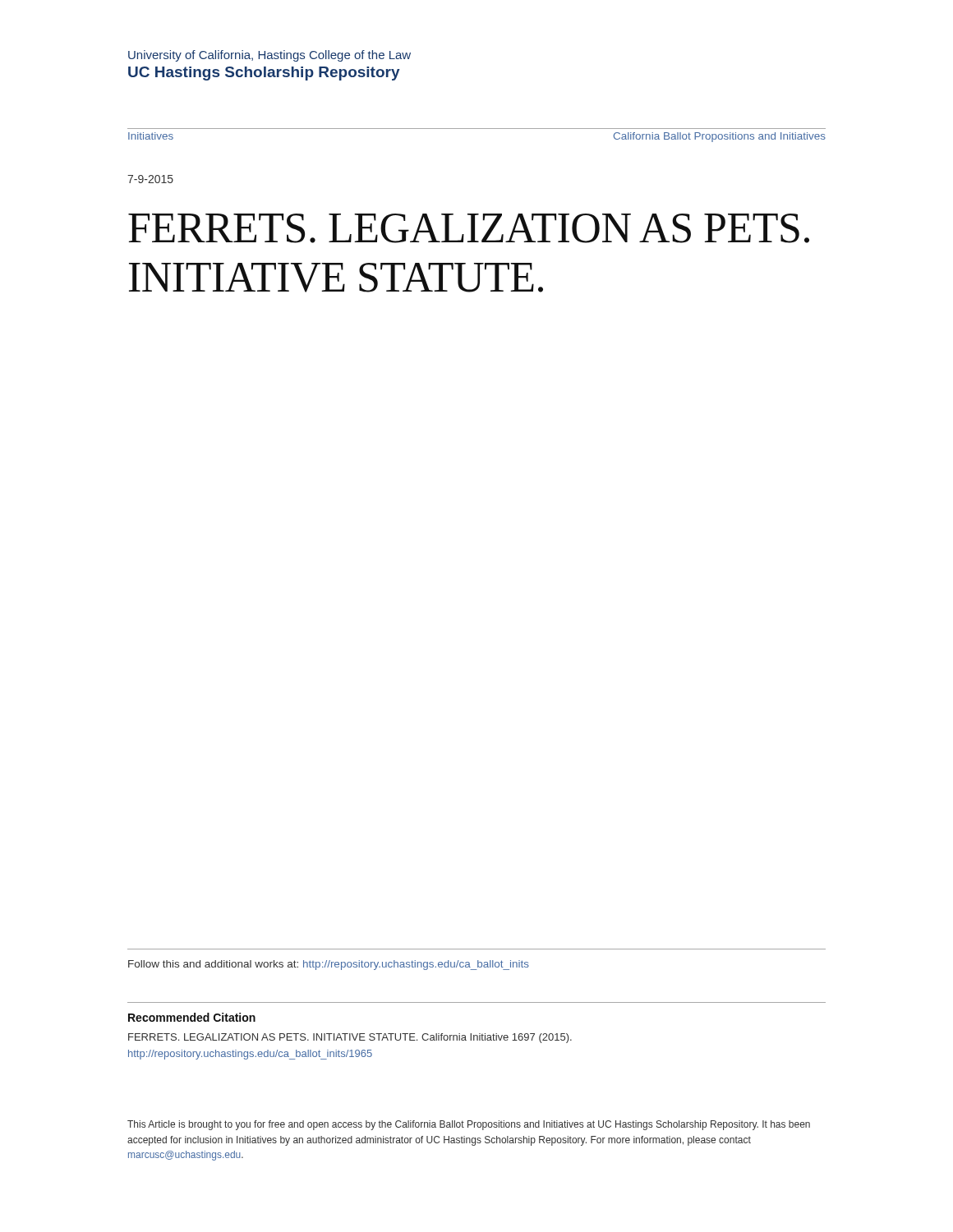Where is the passage that starts "This Article is brought to you"?
This screenshot has height=1232, width=953.
[469, 1140]
